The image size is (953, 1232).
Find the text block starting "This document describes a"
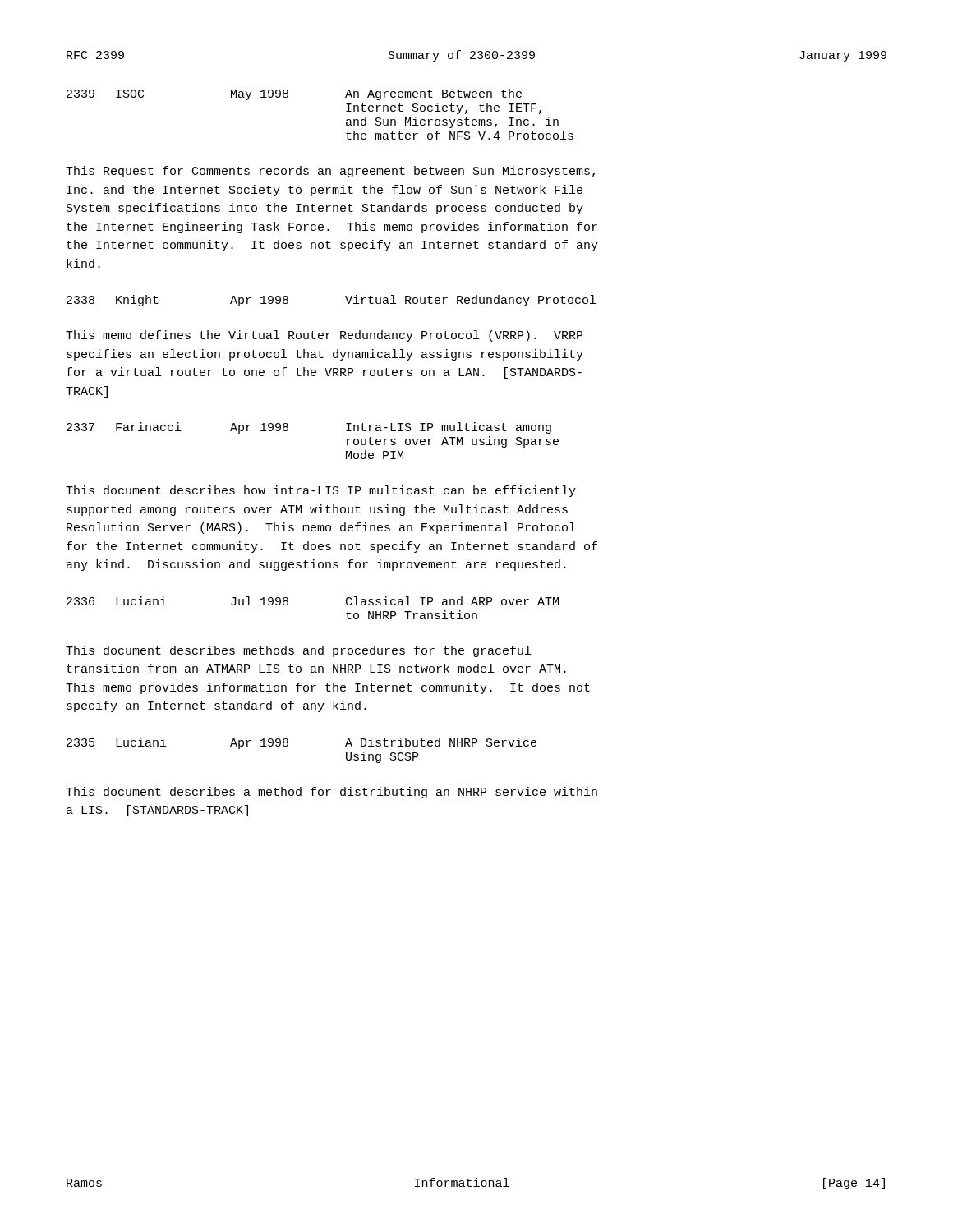(476, 802)
